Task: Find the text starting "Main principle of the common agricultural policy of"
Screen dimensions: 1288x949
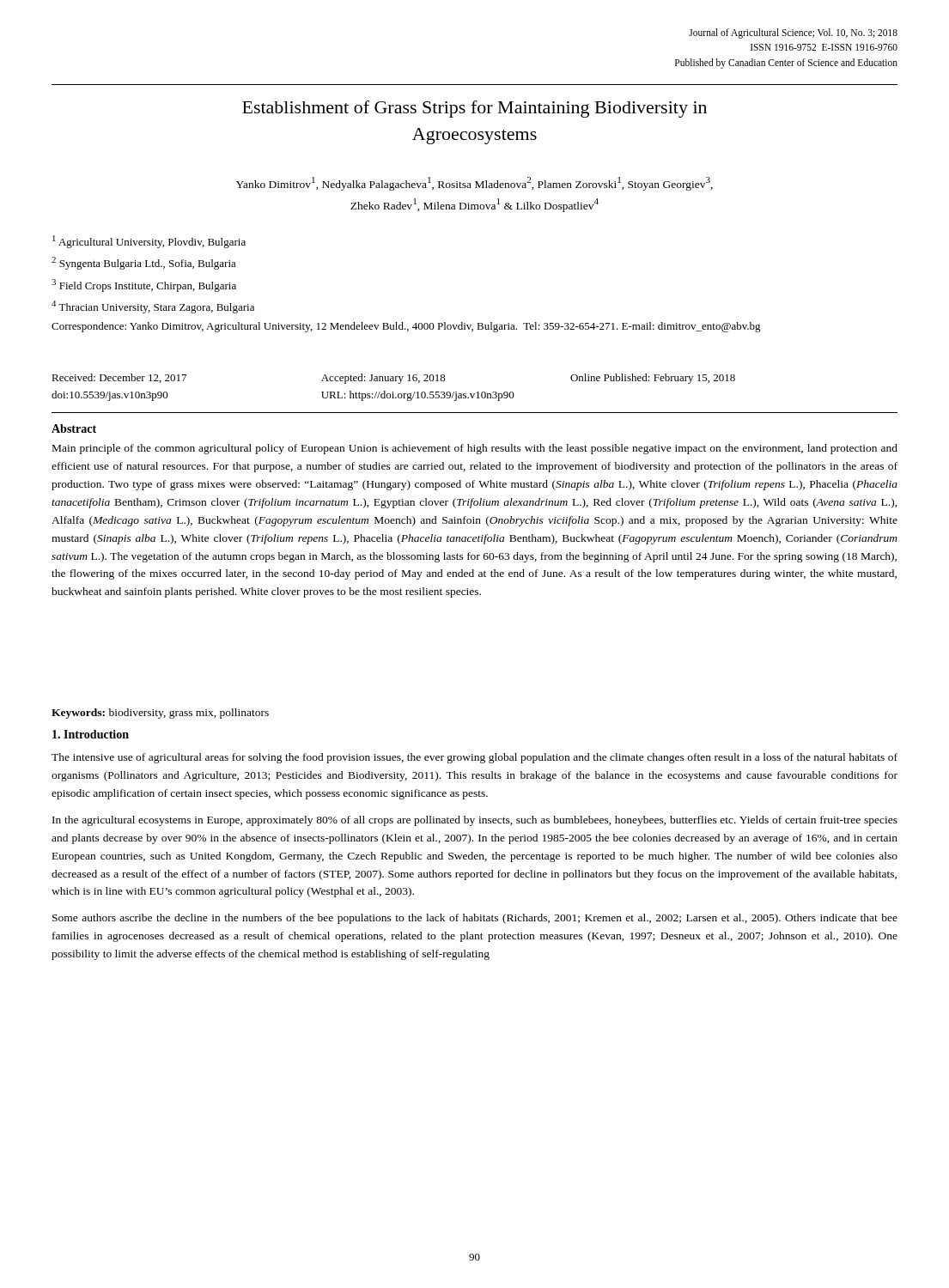Action: pyautogui.click(x=474, y=520)
